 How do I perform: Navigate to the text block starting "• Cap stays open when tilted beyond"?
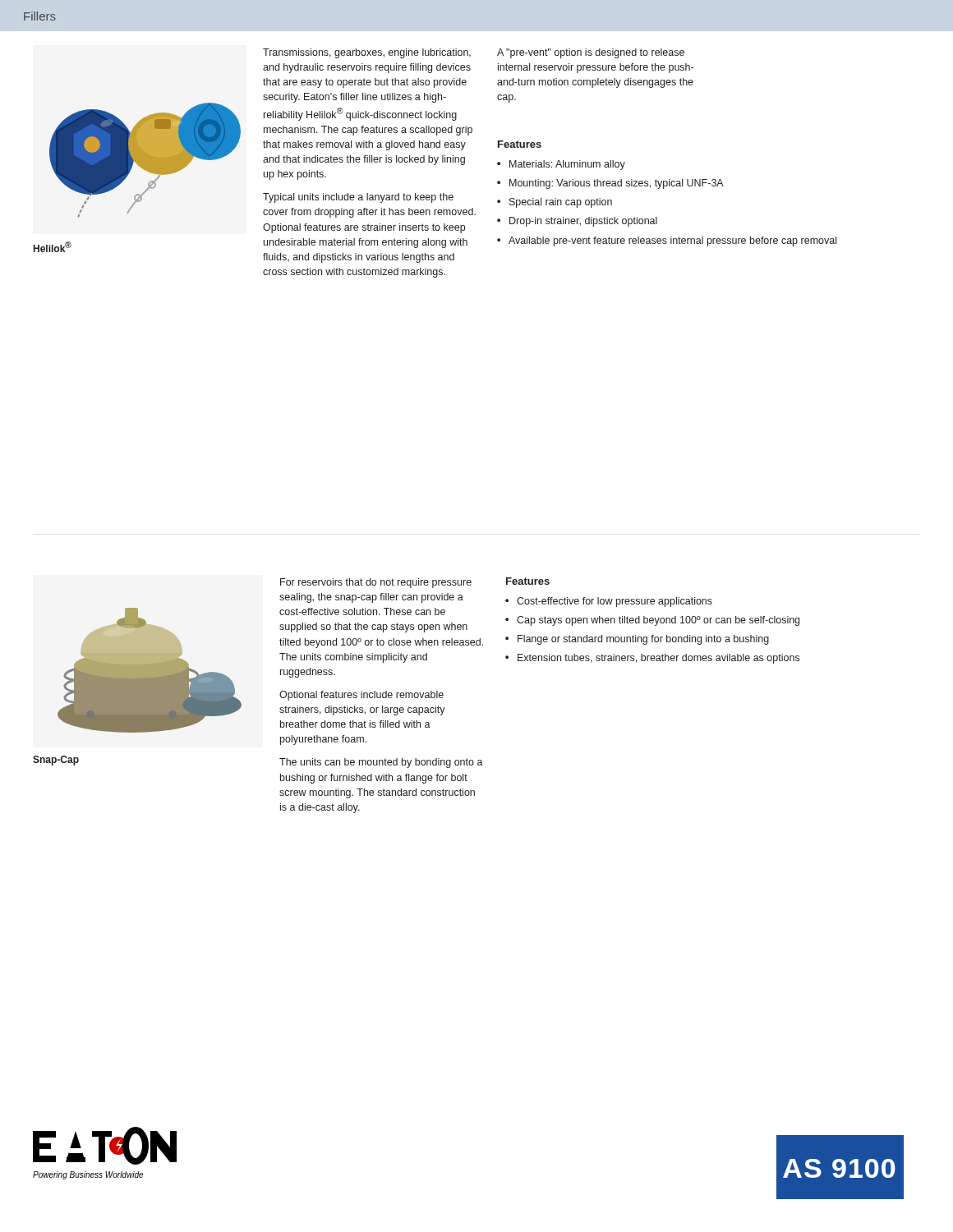pos(653,620)
